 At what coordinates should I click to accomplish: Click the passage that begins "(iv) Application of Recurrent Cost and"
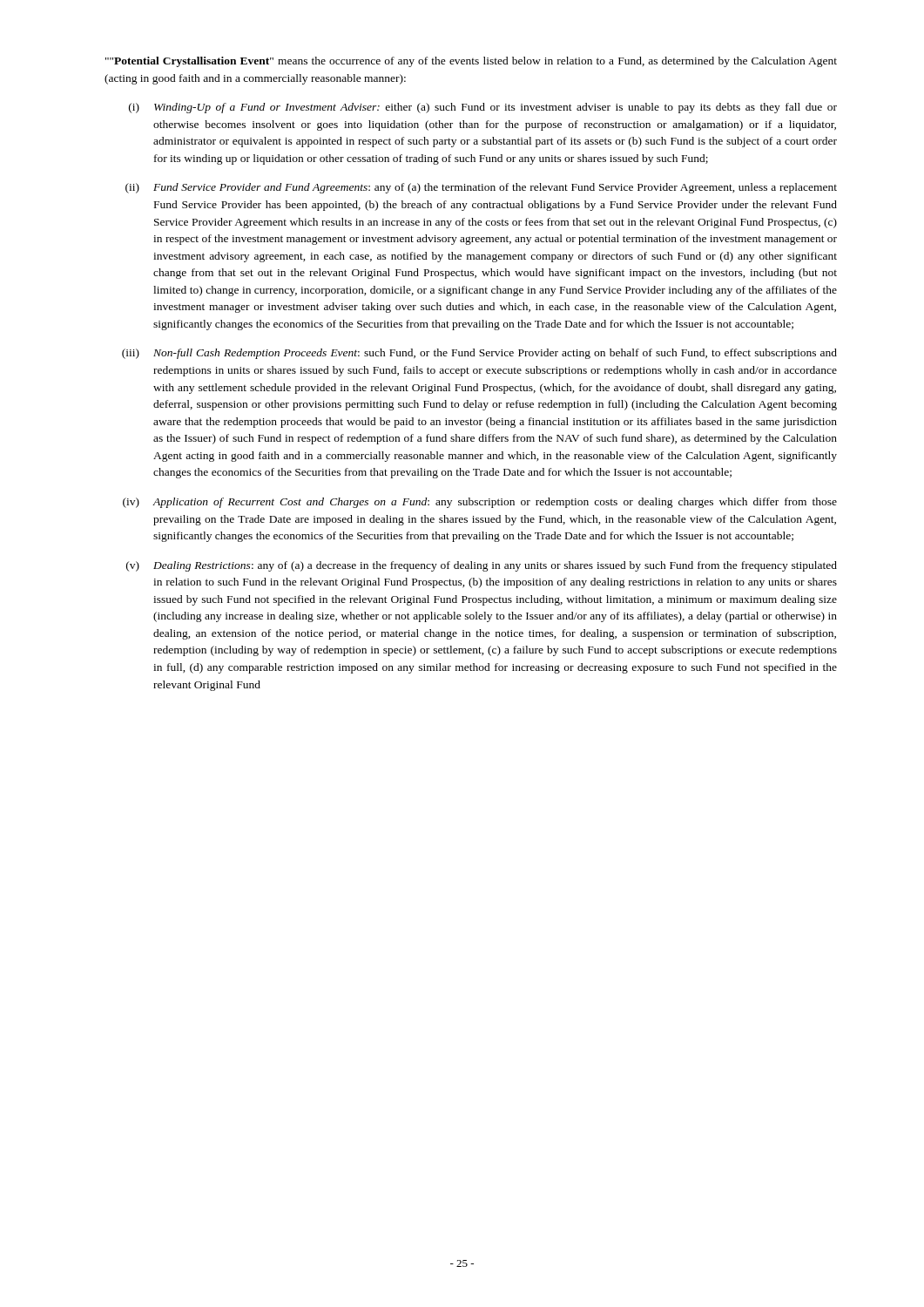pyautogui.click(x=471, y=519)
